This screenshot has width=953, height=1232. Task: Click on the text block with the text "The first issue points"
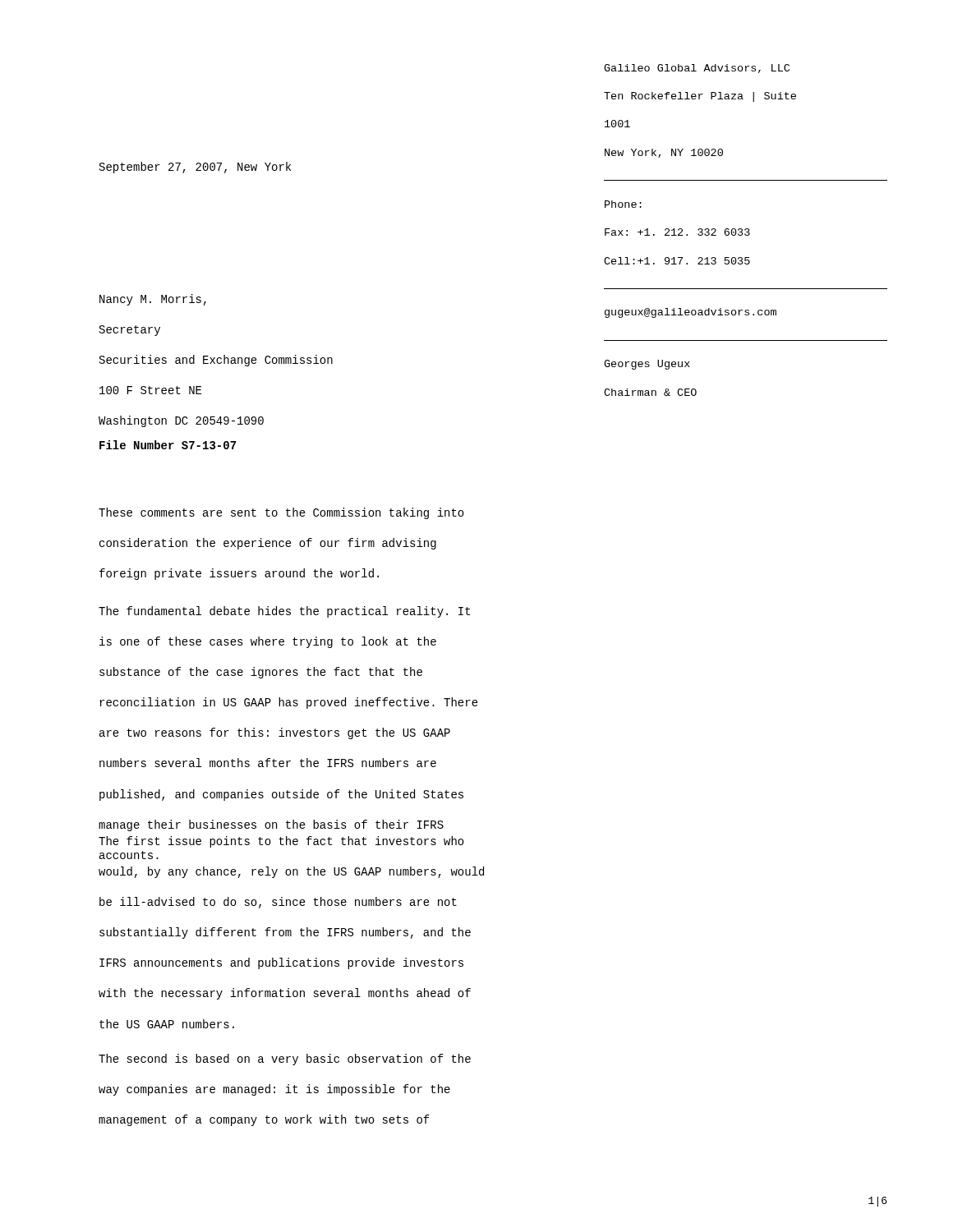coord(476,934)
